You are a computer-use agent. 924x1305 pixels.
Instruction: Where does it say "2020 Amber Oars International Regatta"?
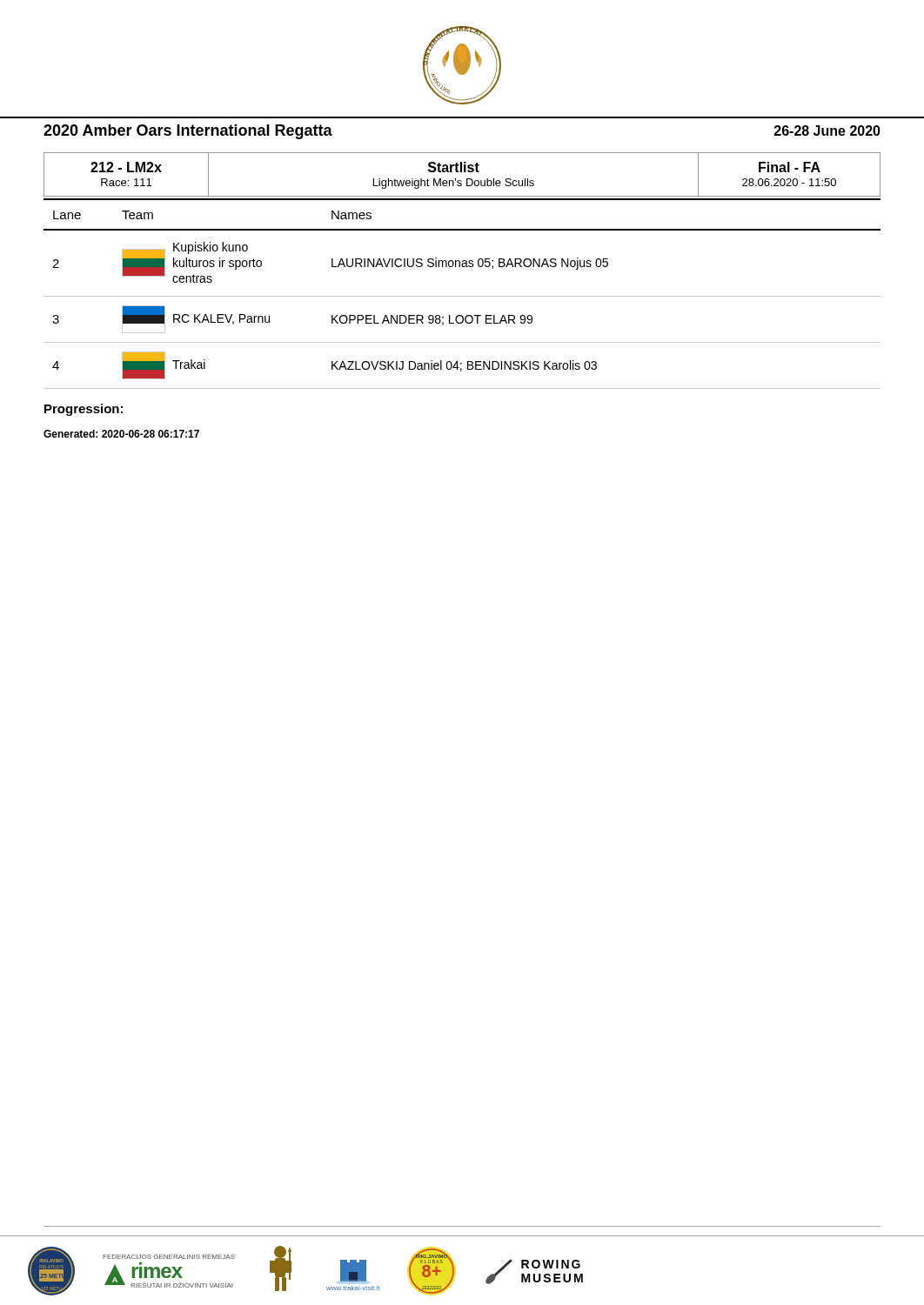[x=188, y=130]
